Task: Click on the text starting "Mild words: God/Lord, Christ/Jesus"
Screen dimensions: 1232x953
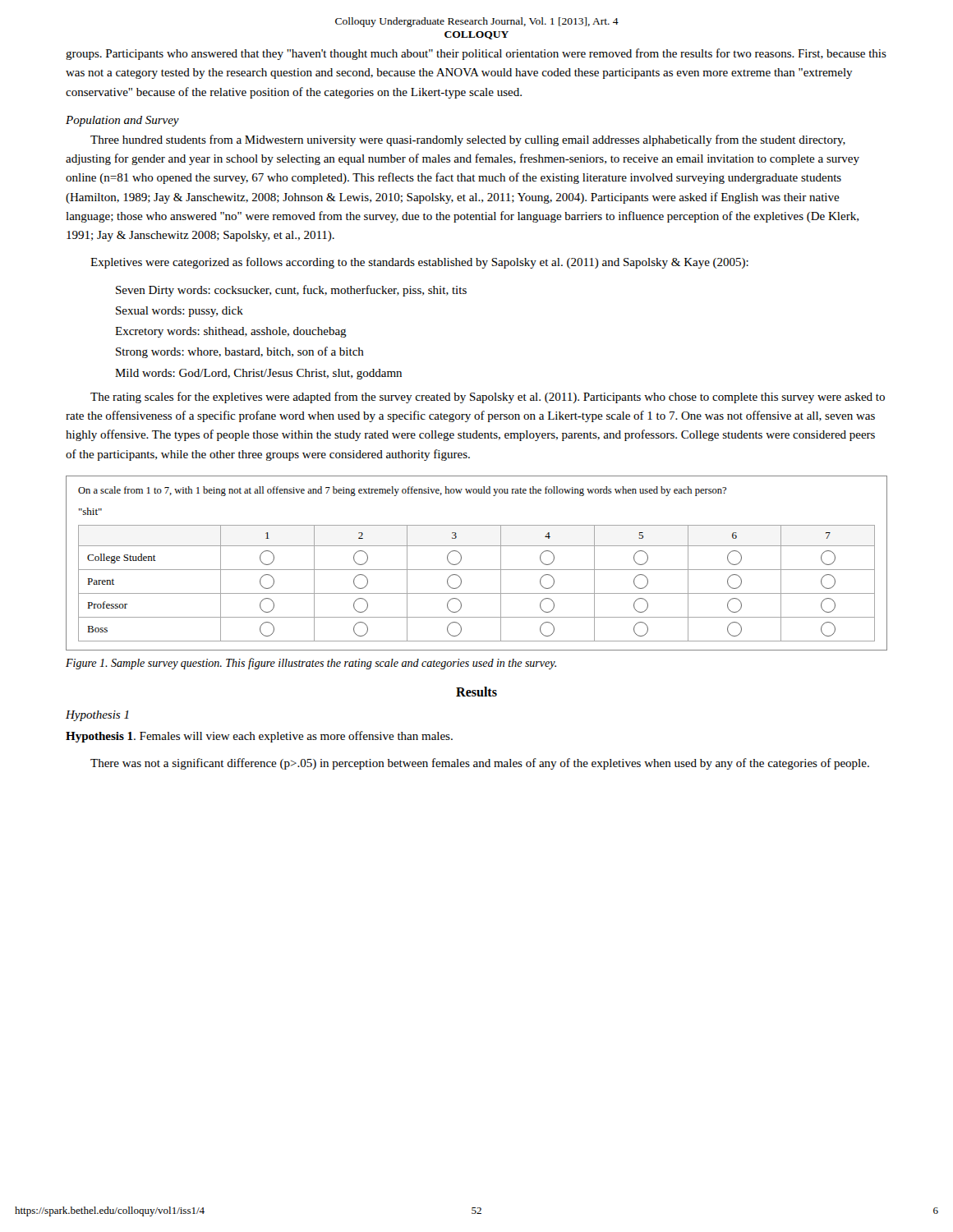Action: pos(258,374)
